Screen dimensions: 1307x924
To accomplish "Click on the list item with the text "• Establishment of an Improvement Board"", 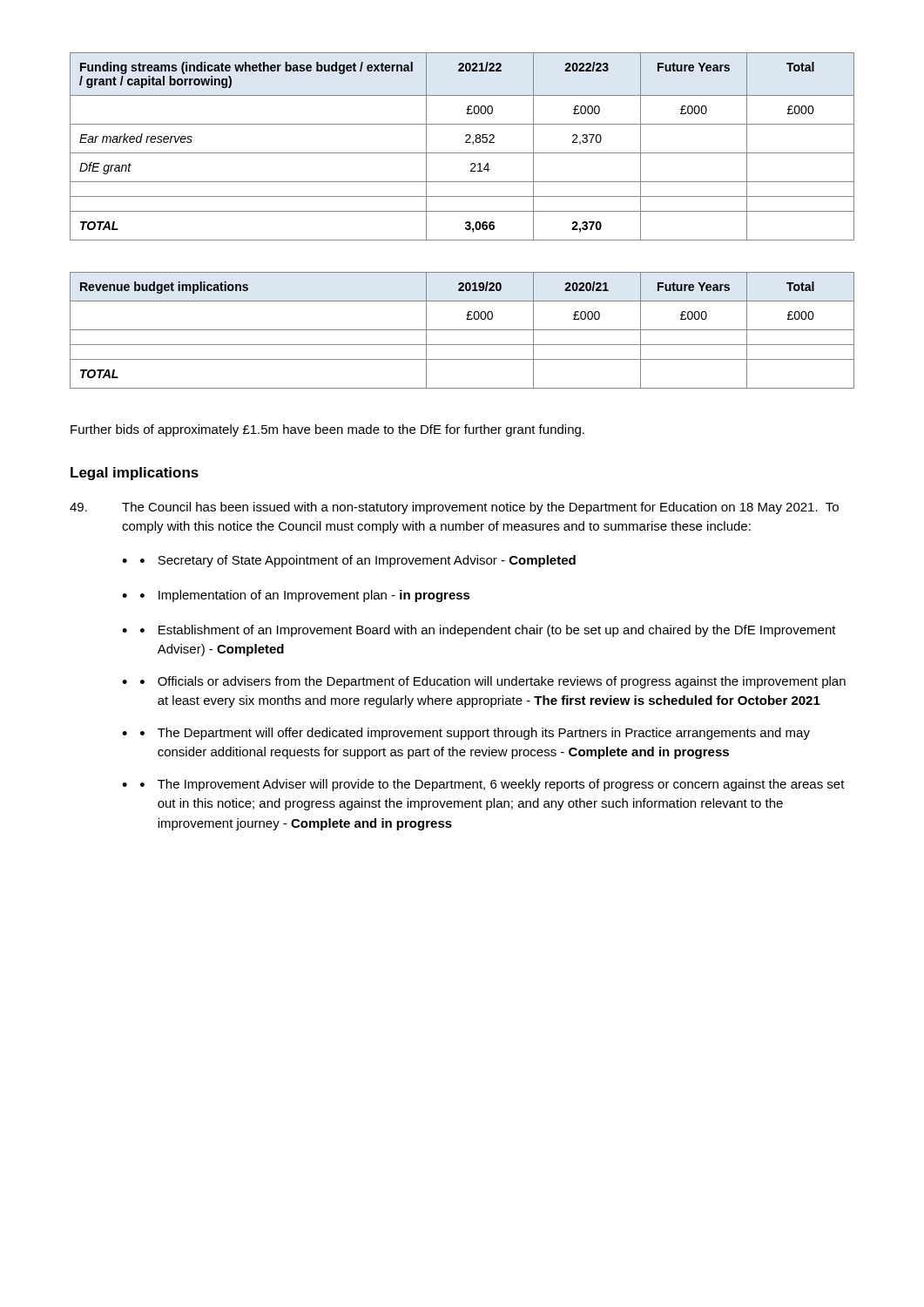I will 497,640.
